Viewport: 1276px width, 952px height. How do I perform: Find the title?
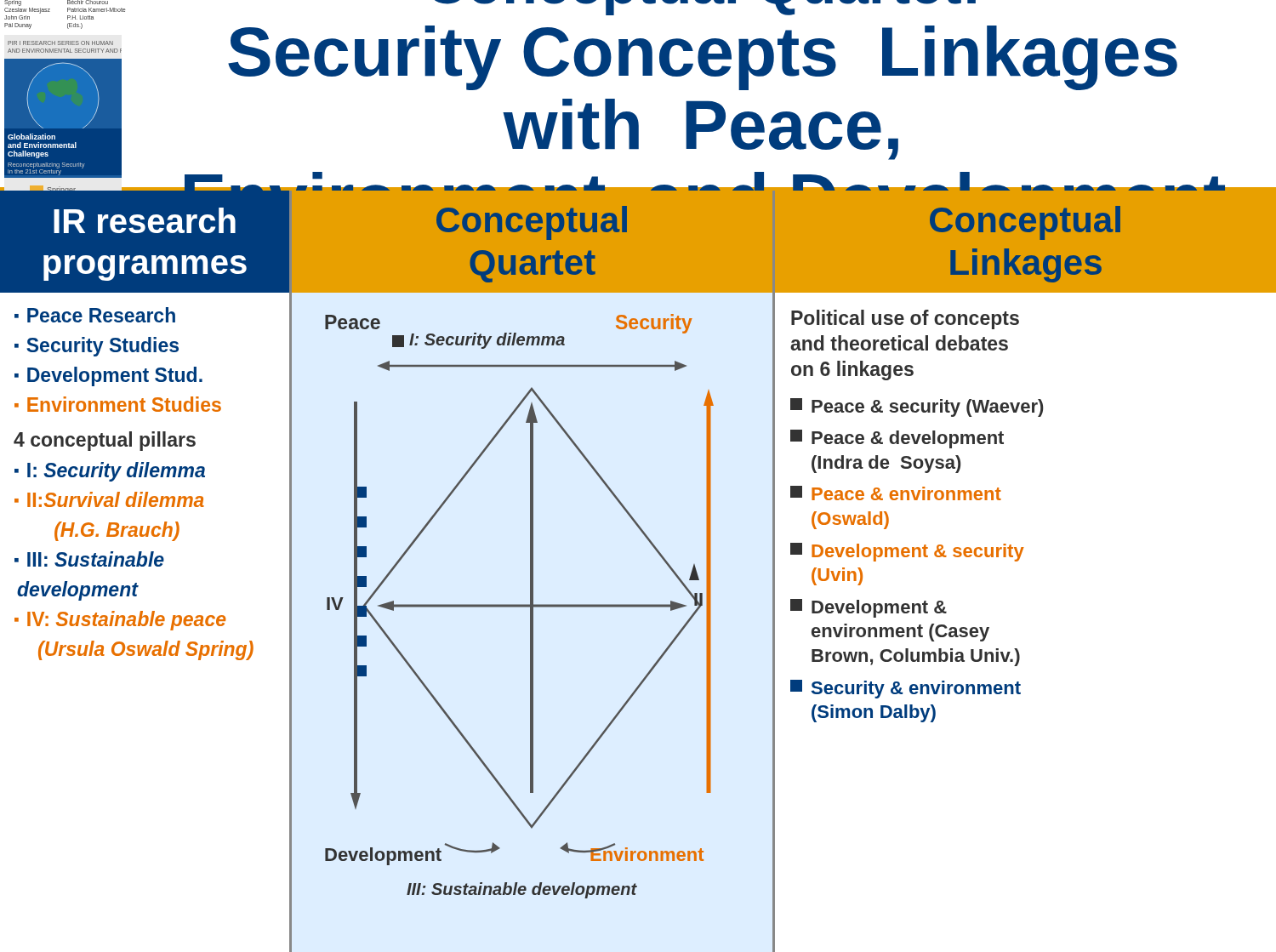click(x=703, y=118)
